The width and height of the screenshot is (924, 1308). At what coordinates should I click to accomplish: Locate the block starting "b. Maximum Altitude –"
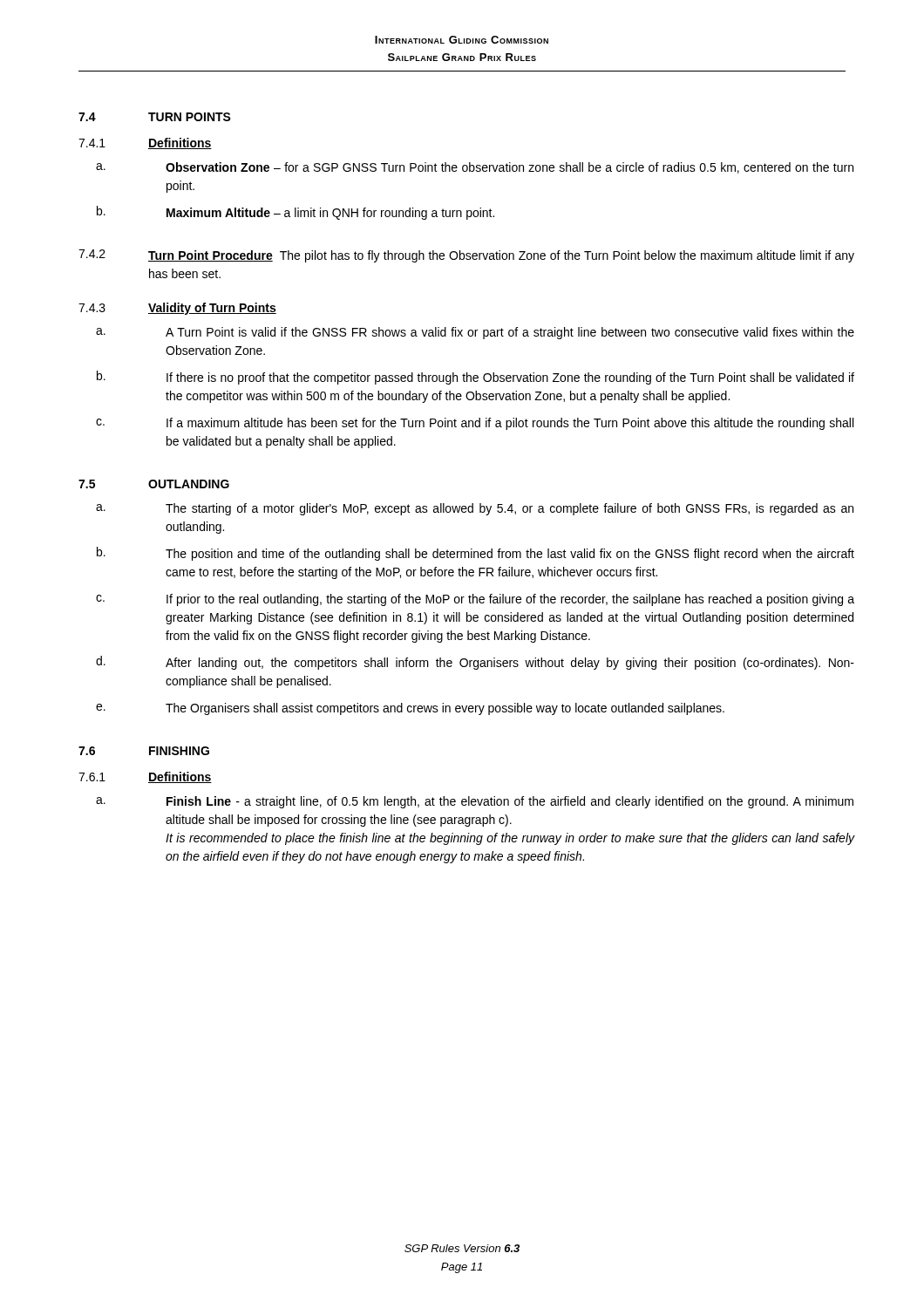tap(466, 213)
